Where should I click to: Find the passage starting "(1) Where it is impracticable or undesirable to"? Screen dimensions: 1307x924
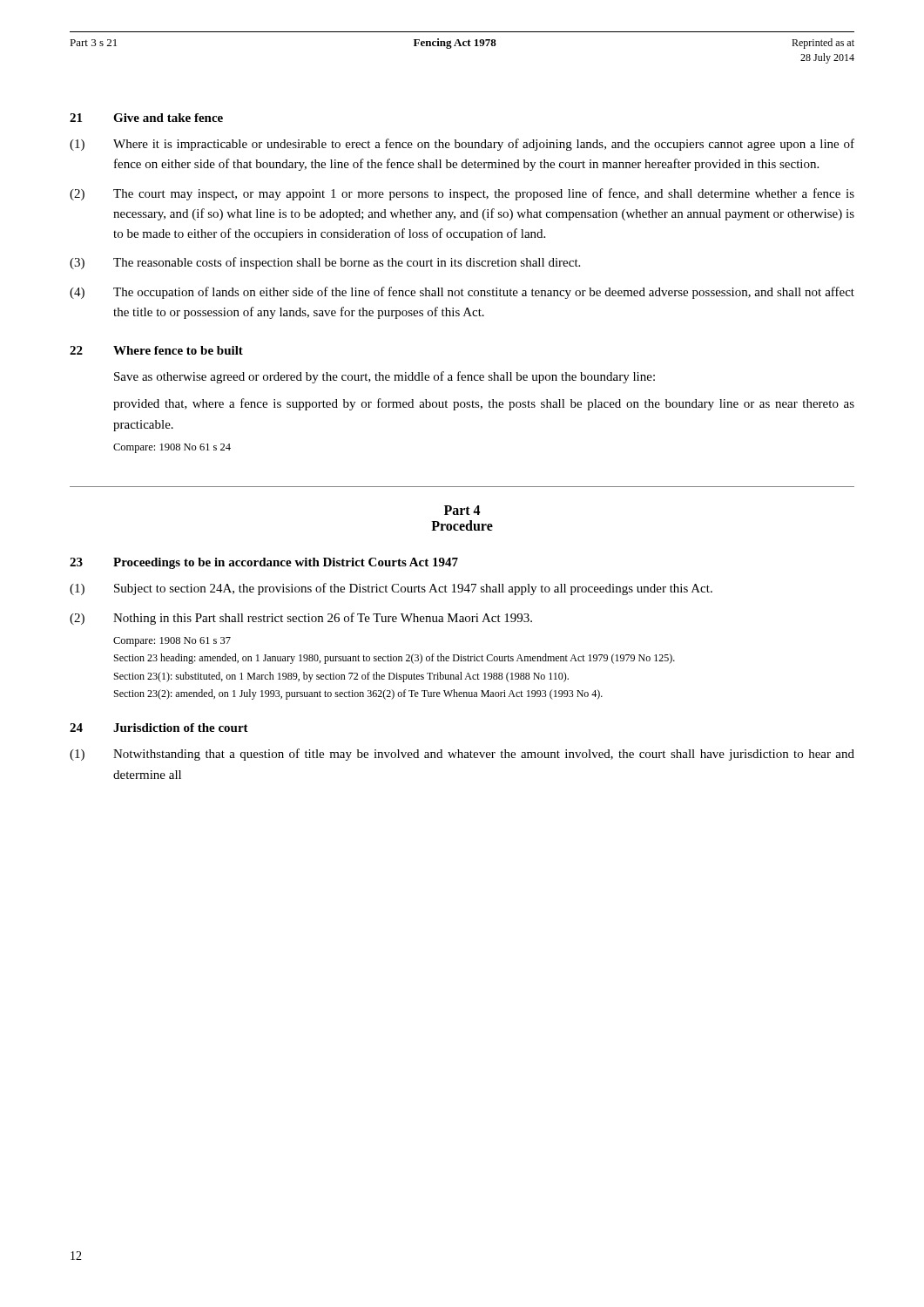(462, 154)
